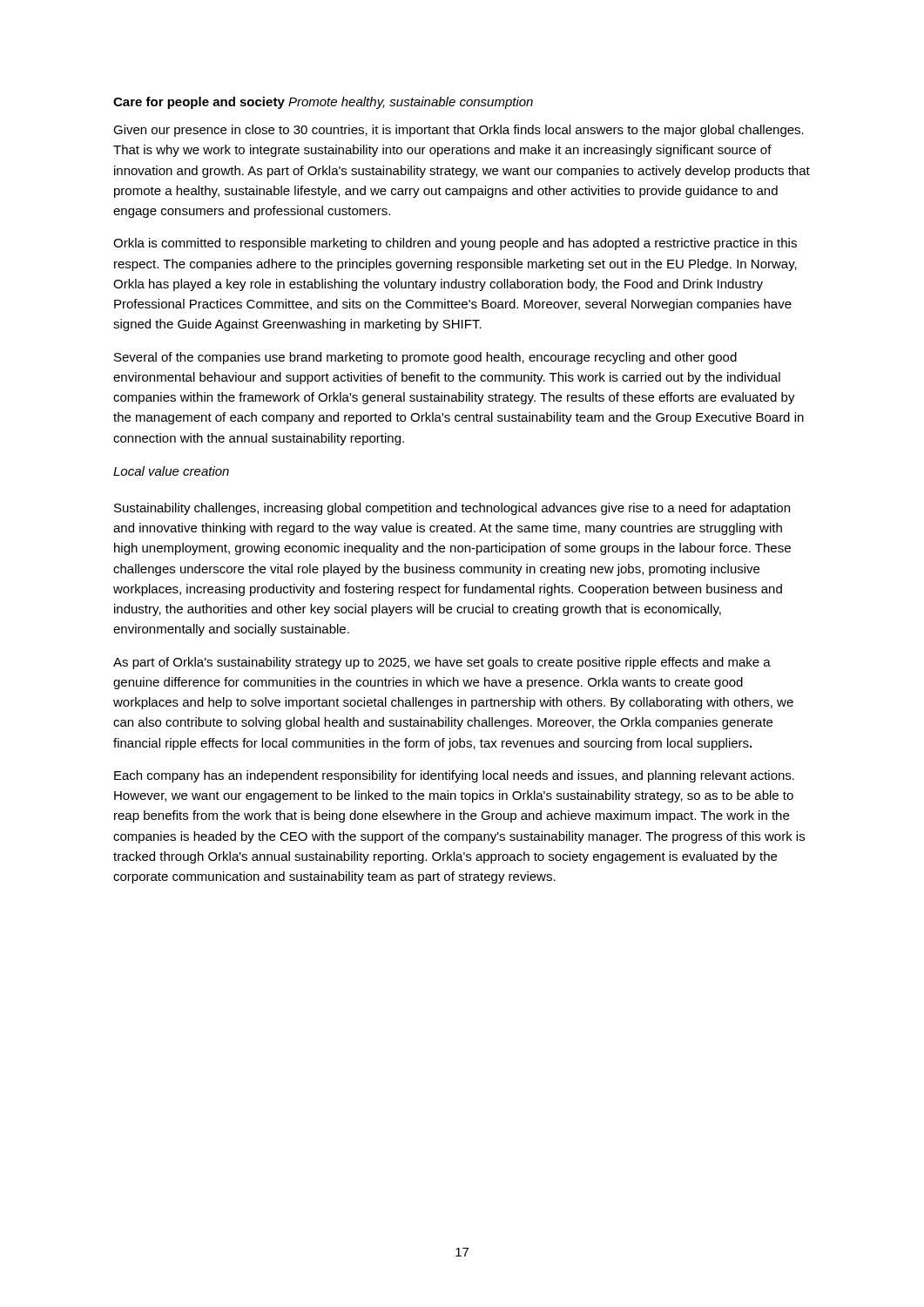Image resolution: width=924 pixels, height=1307 pixels.
Task: Click on the text block that reads "Each company has"
Action: pyautogui.click(x=459, y=826)
